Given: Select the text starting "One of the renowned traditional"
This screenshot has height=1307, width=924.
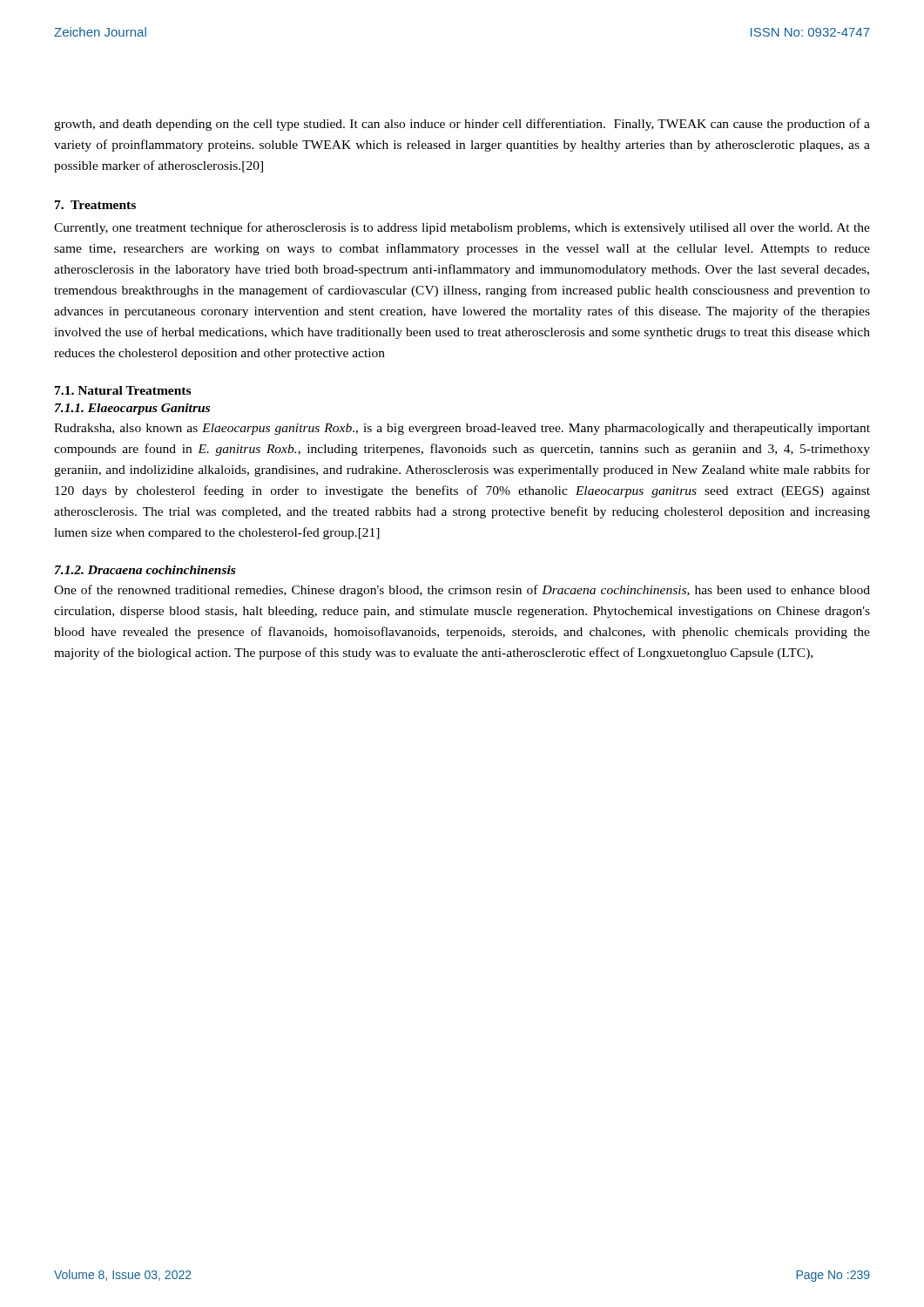Looking at the screenshot, I should 462,621.
